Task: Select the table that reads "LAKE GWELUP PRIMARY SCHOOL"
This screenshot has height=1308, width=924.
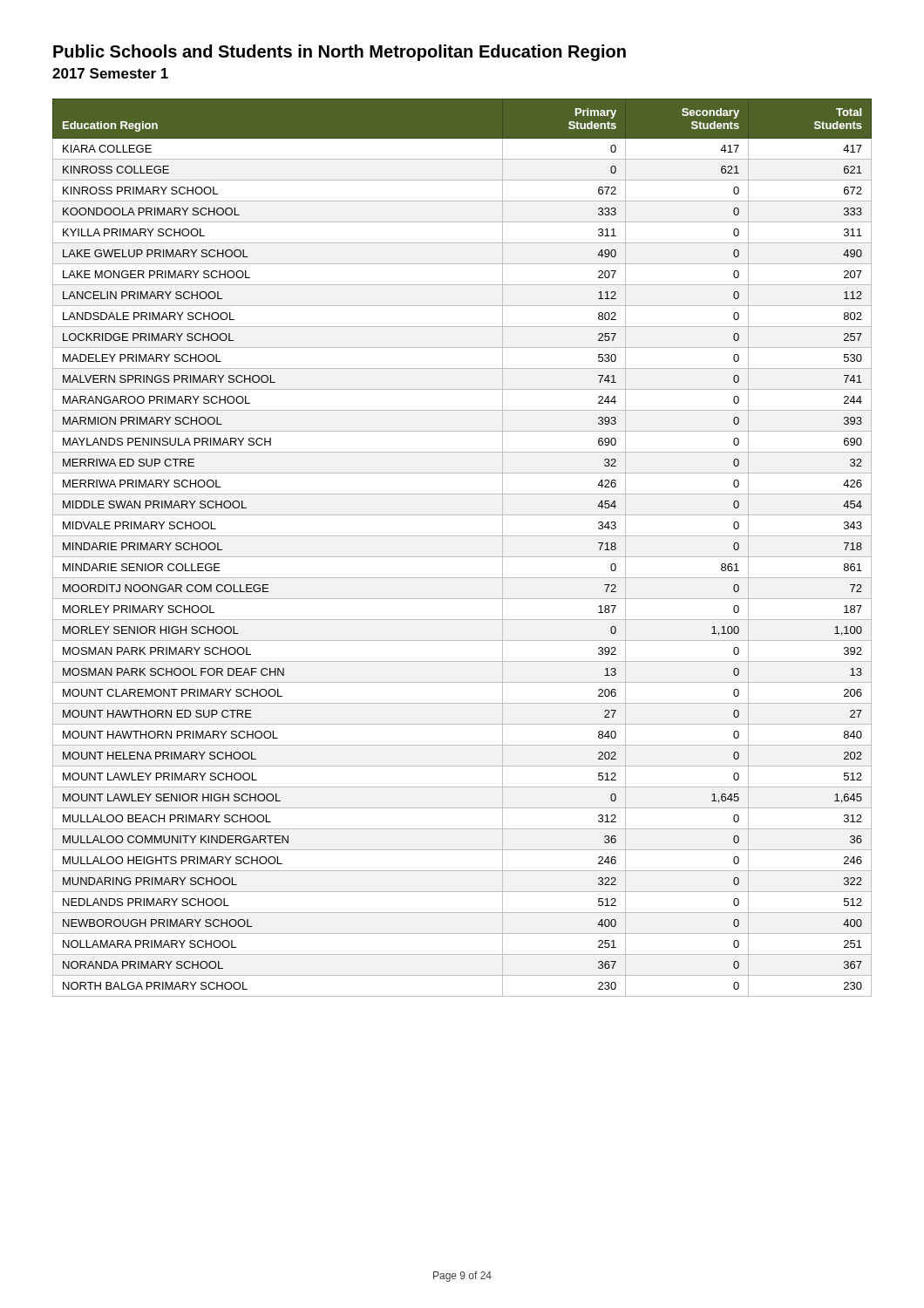Action: (462, 548)
